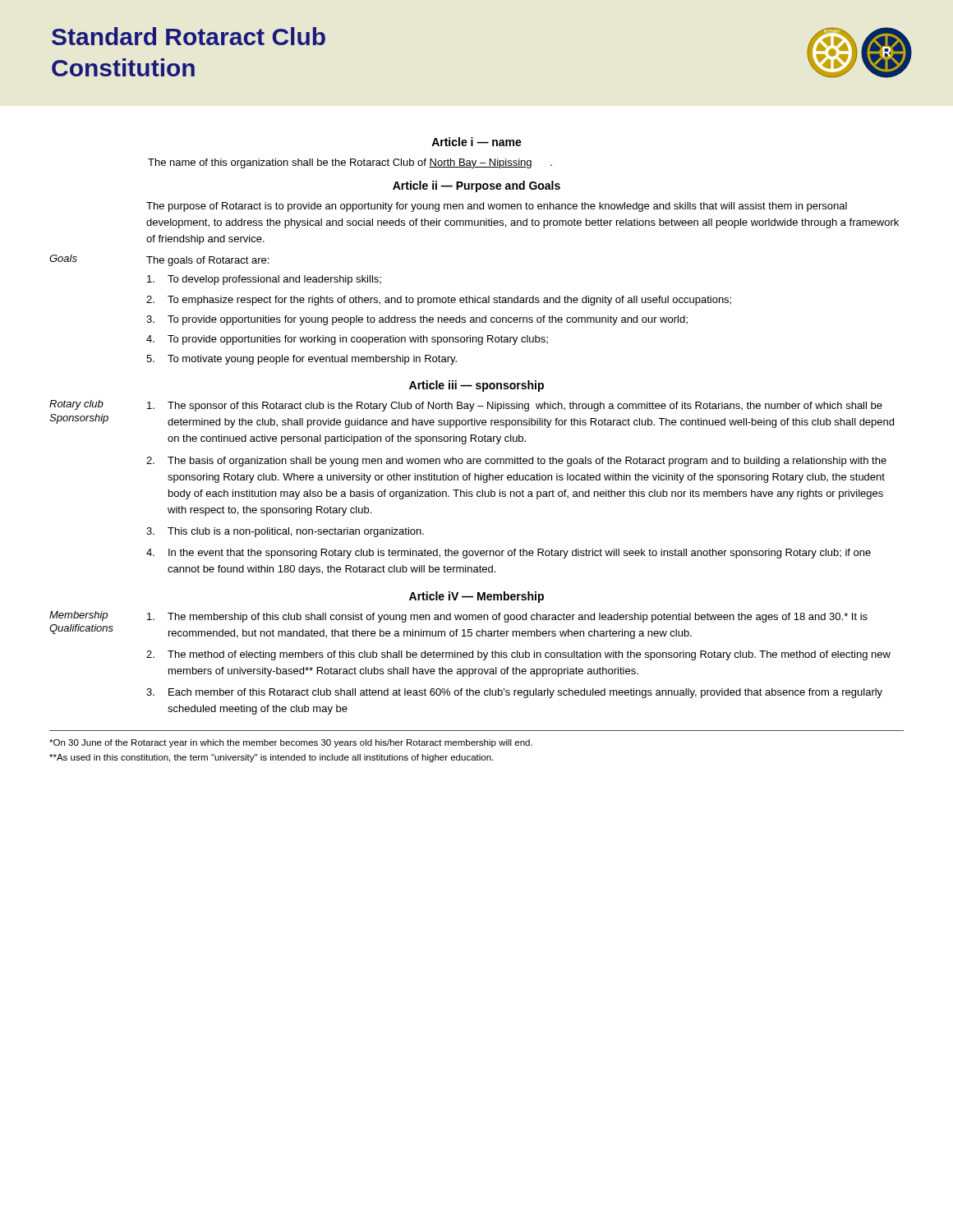Image resolution: width=953 pixels, height=1232 pixels.
Task: Locate the block starting "The goals of Rotaract are:"
Action: (x=208, y=260)
